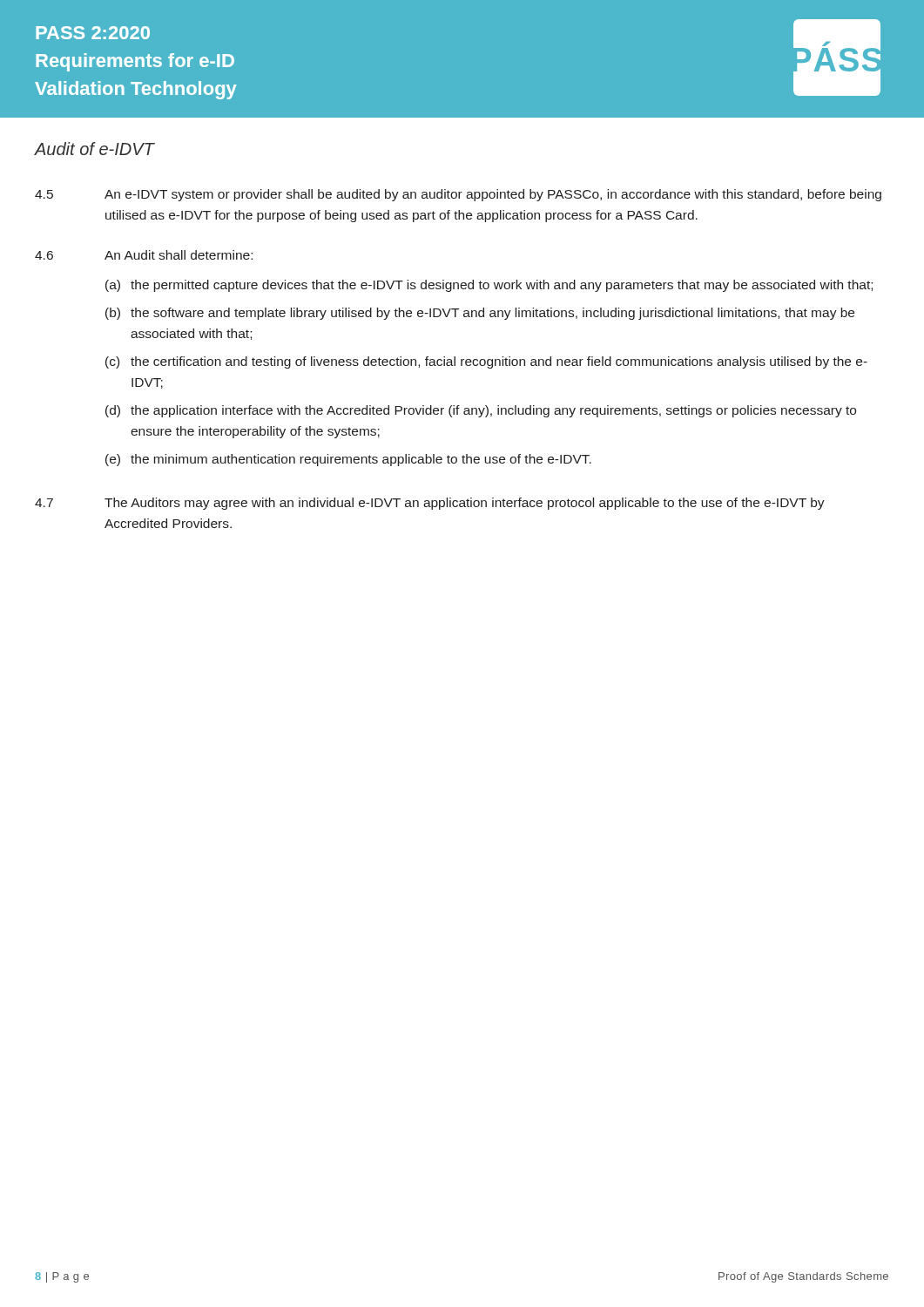This screenshot has width=924, height=1307.
Task: Click on the text block containing "7 The Auditors may agree with"
Action: click(x=462, y=513)
